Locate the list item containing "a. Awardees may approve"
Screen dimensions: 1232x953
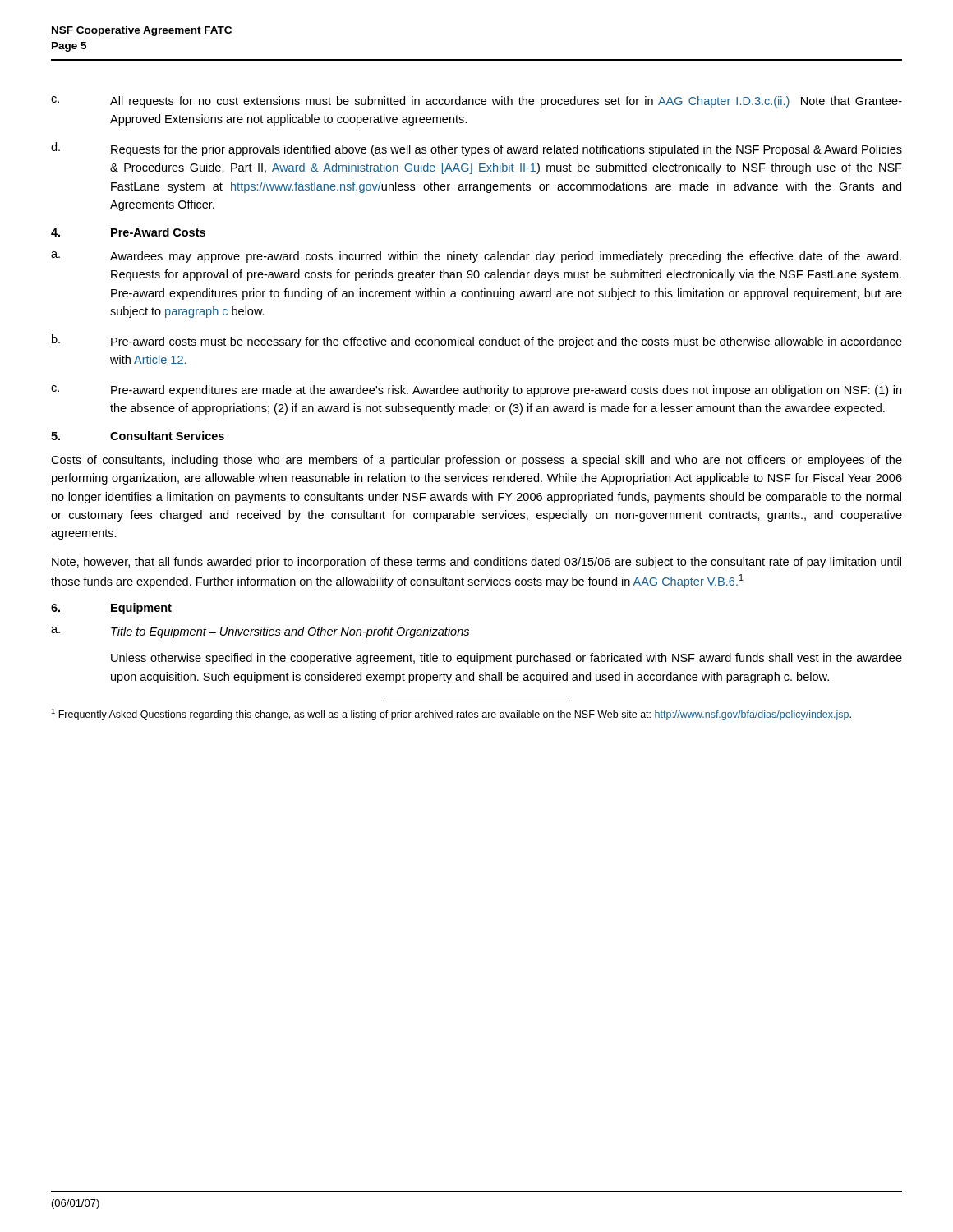(476, 284)
